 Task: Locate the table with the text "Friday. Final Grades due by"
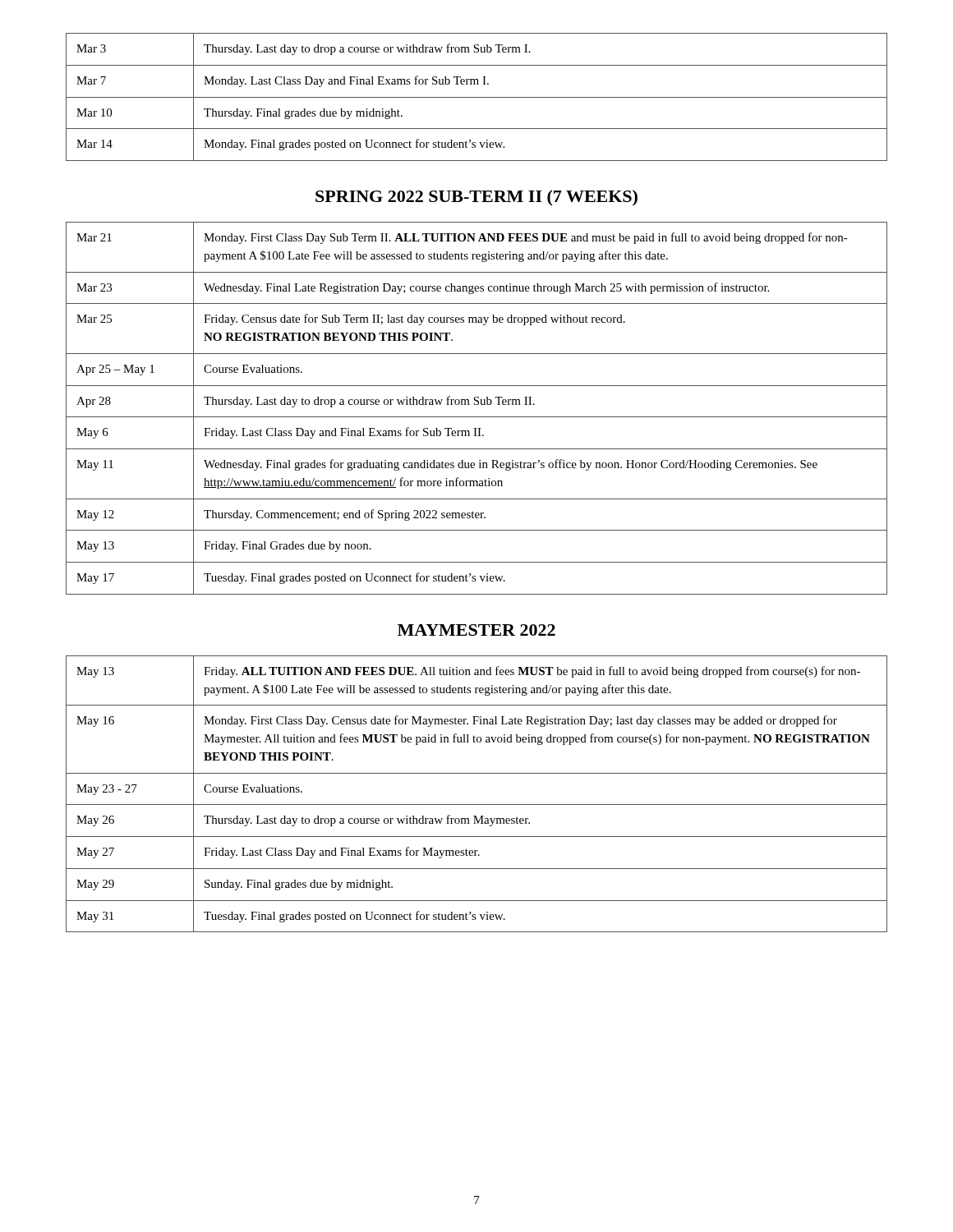(x=476, y=408)
